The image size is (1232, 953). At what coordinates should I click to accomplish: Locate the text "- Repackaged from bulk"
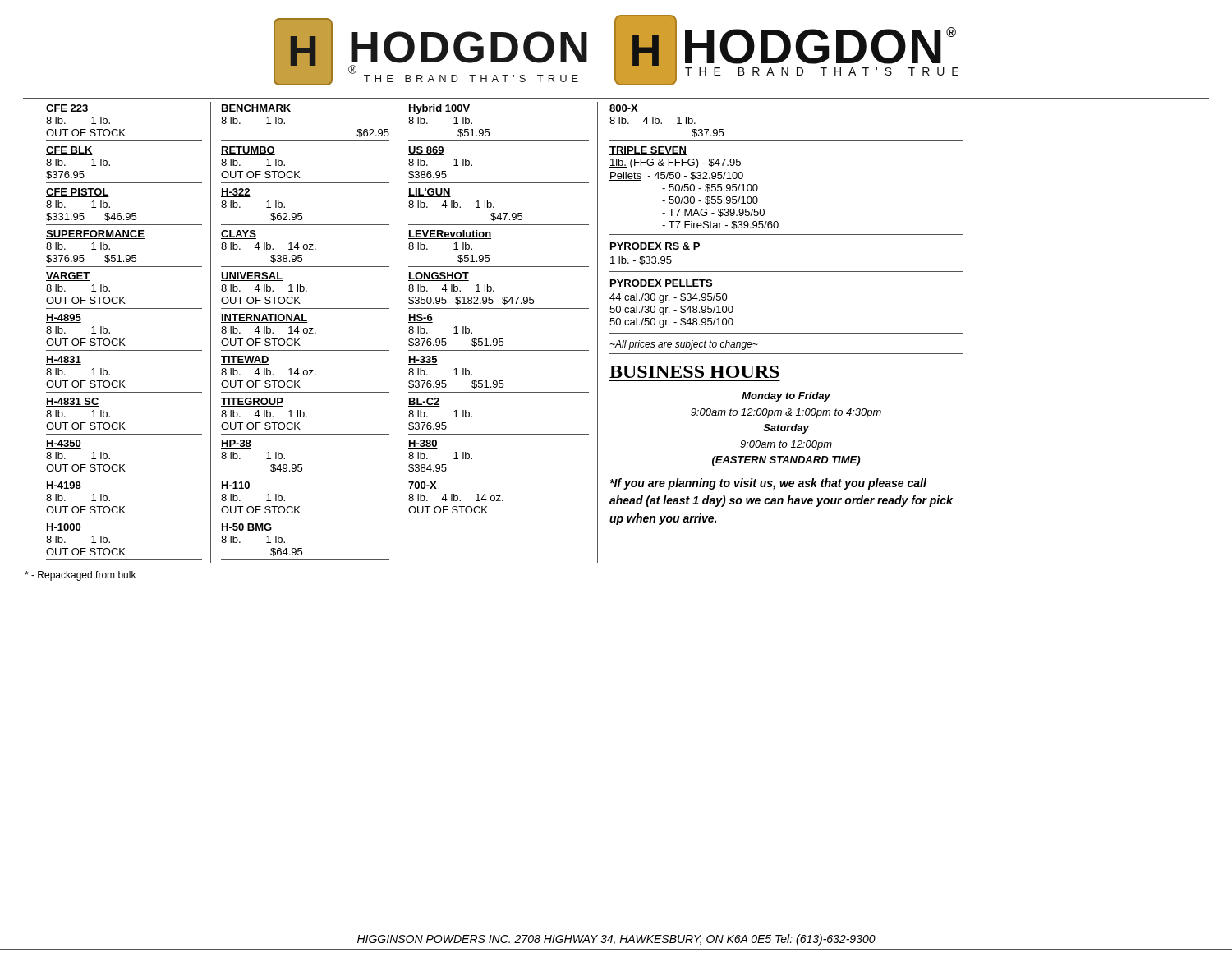(80, 575)
